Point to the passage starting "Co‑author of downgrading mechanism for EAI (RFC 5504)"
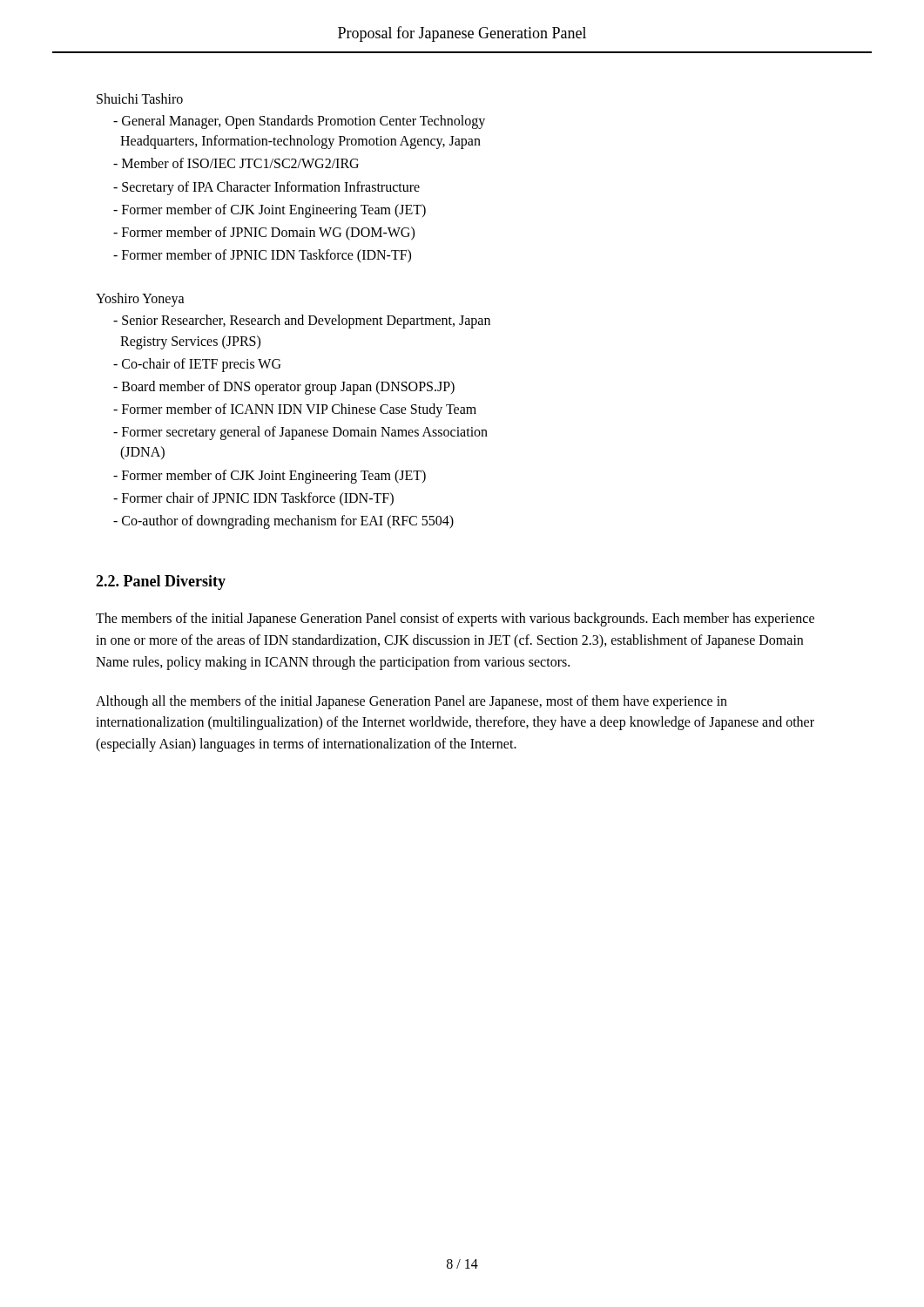The image size is (924, 1307). [x=283, y=521]
